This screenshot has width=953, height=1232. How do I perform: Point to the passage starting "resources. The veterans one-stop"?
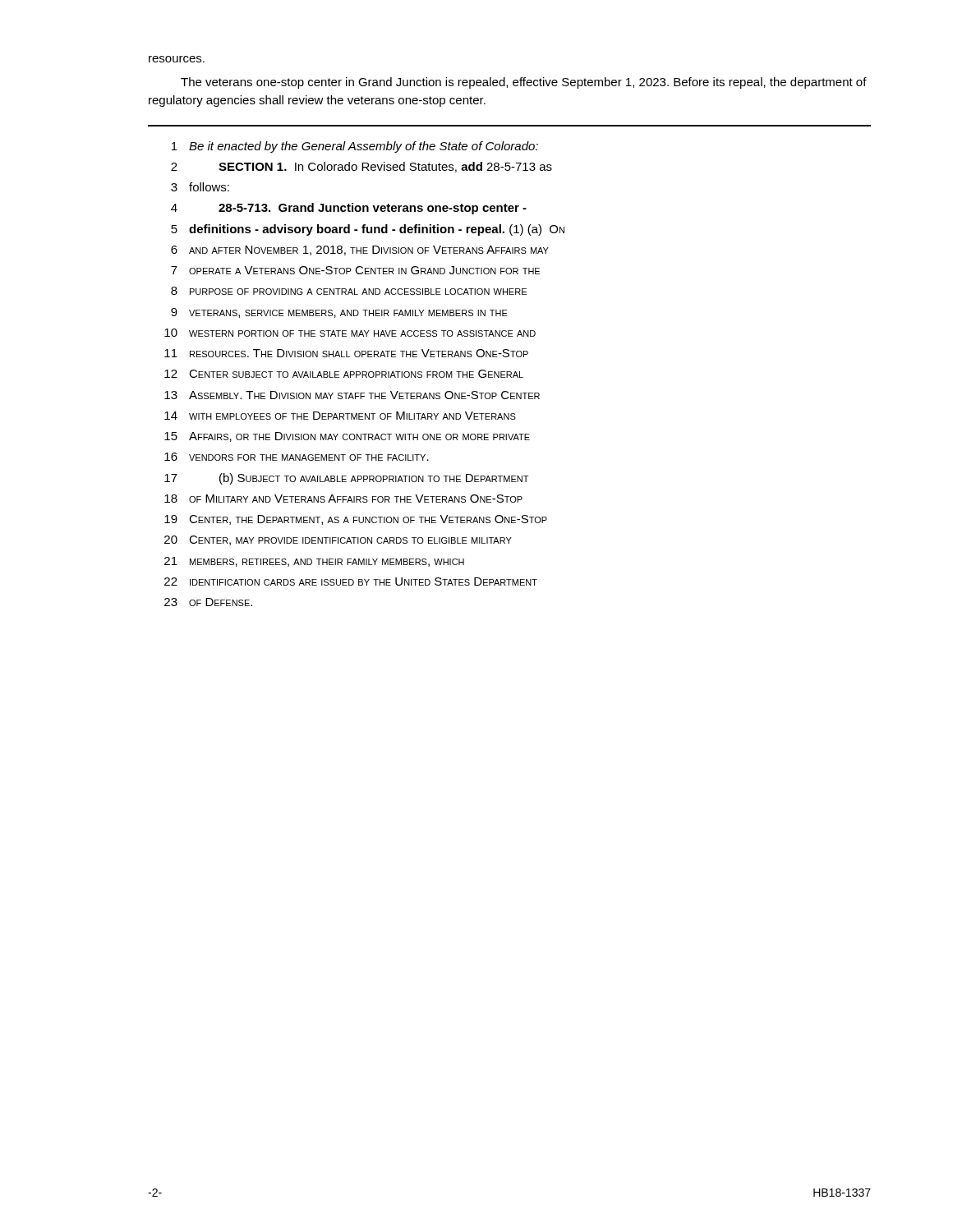pyautogui.click(x=509, y=79)
